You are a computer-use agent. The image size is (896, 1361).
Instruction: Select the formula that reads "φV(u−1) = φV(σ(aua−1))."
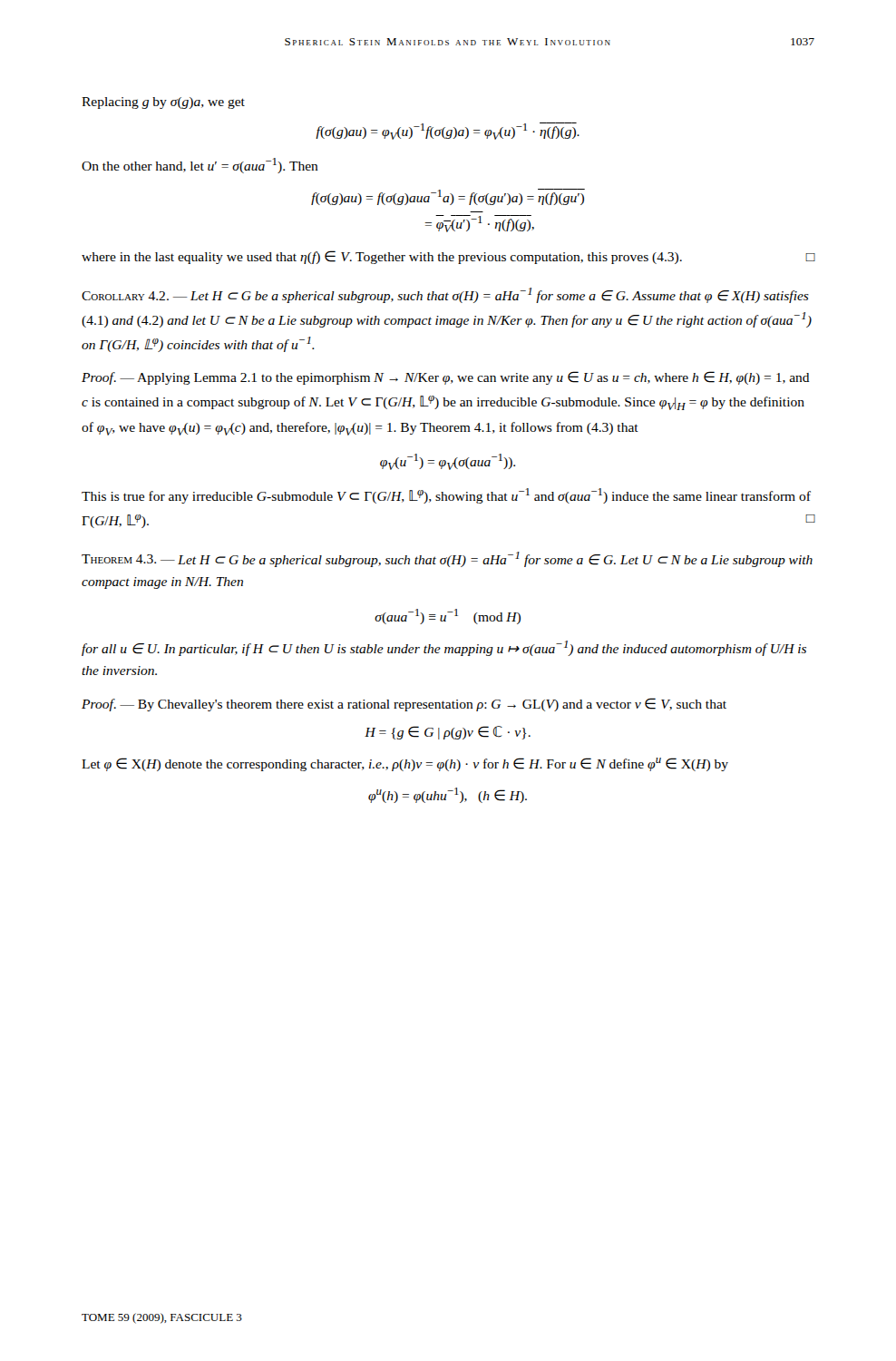[x=448, y=461]
